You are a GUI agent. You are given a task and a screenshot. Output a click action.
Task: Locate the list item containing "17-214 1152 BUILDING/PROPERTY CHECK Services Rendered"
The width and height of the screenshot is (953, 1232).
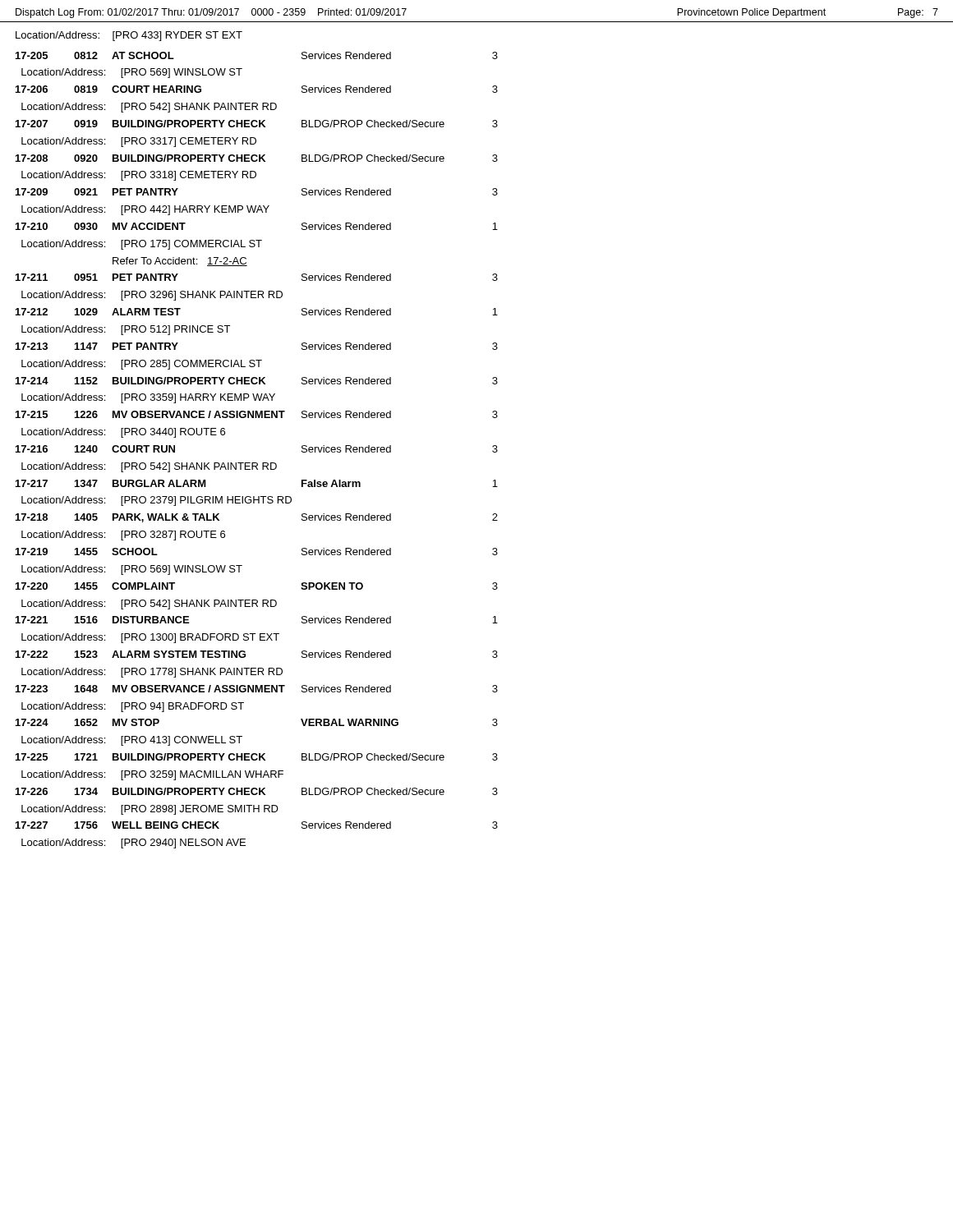tap(257, 381)
